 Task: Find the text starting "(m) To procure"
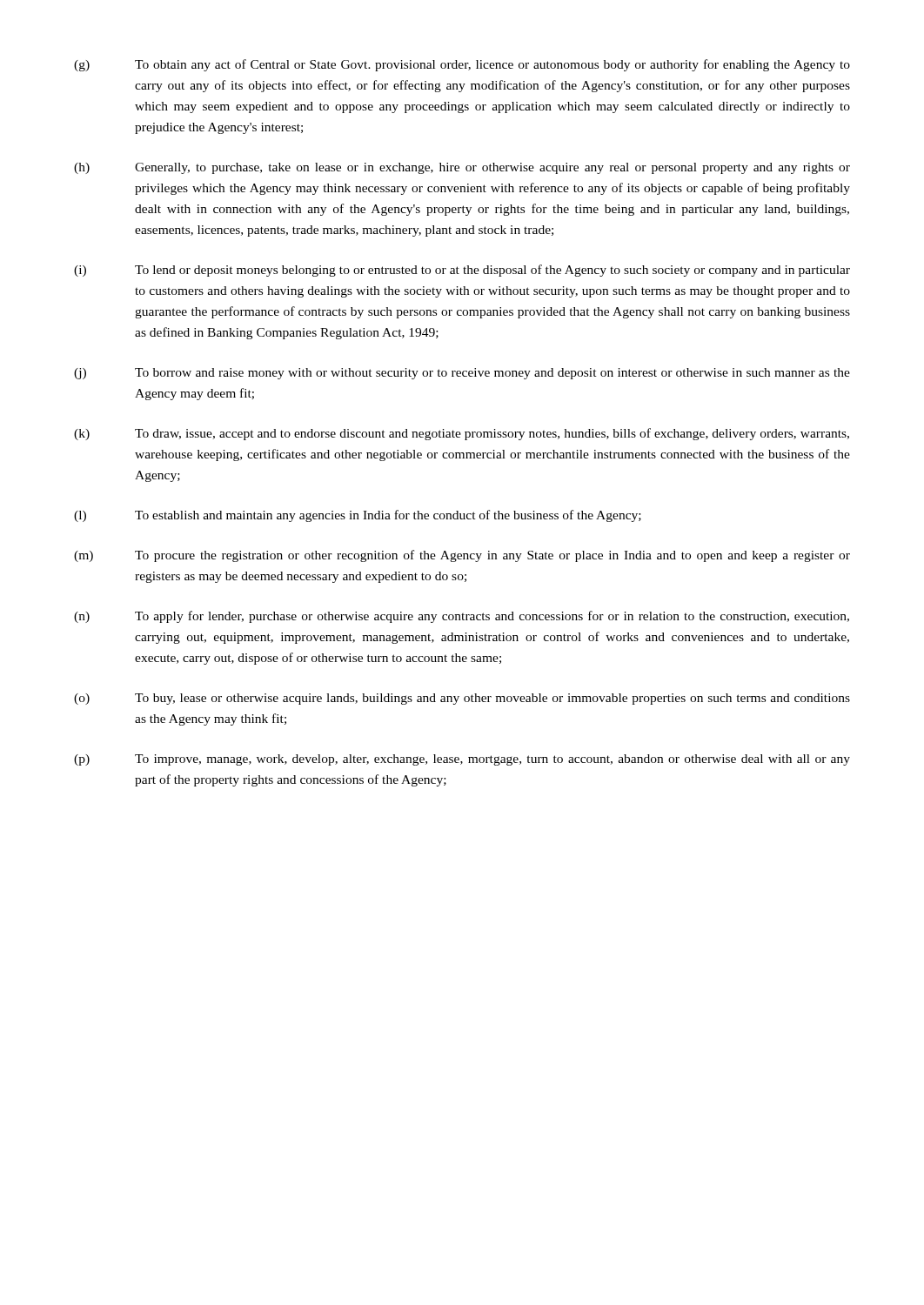tap(462, 566)
